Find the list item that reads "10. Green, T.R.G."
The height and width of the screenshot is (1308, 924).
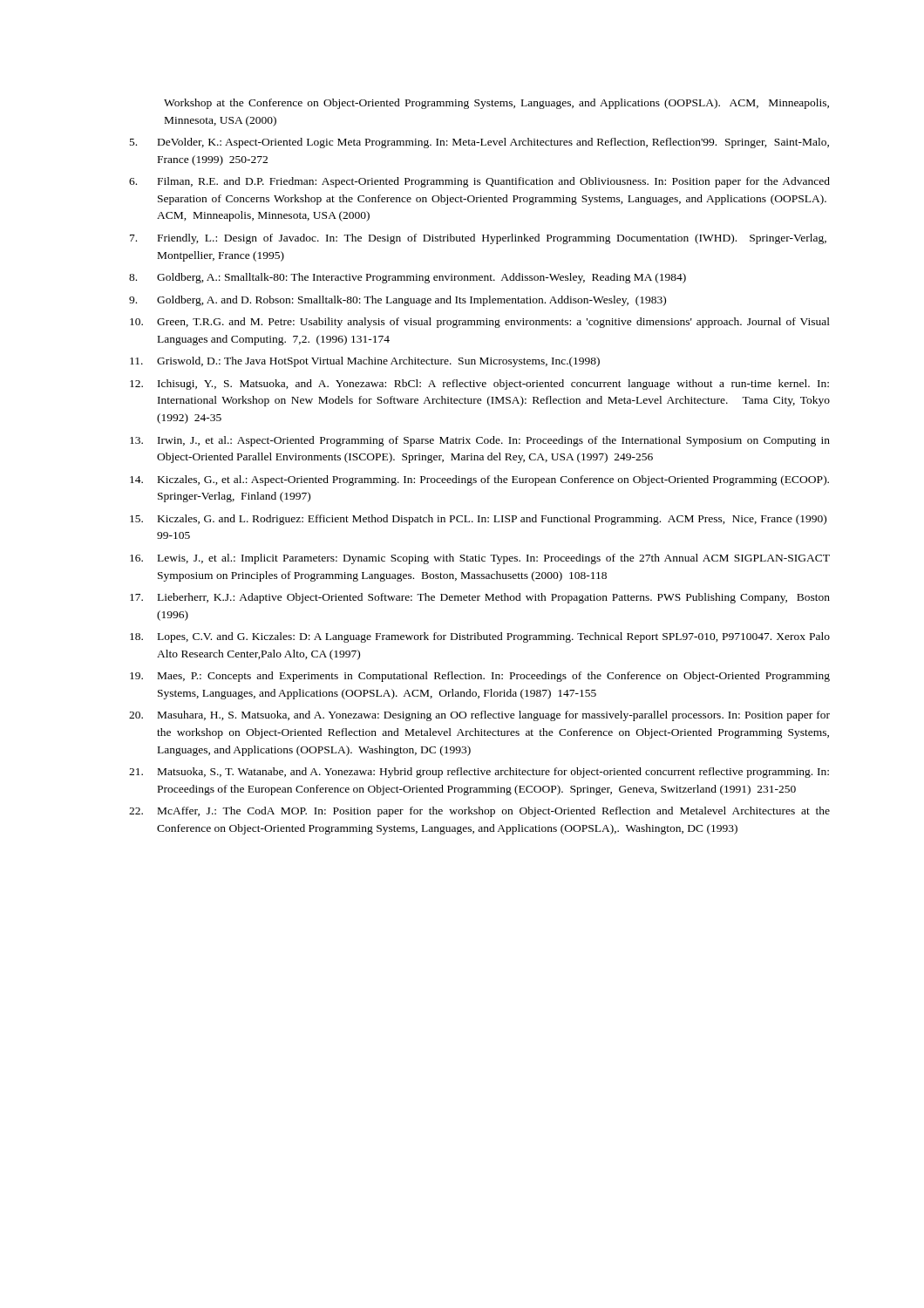479,330
